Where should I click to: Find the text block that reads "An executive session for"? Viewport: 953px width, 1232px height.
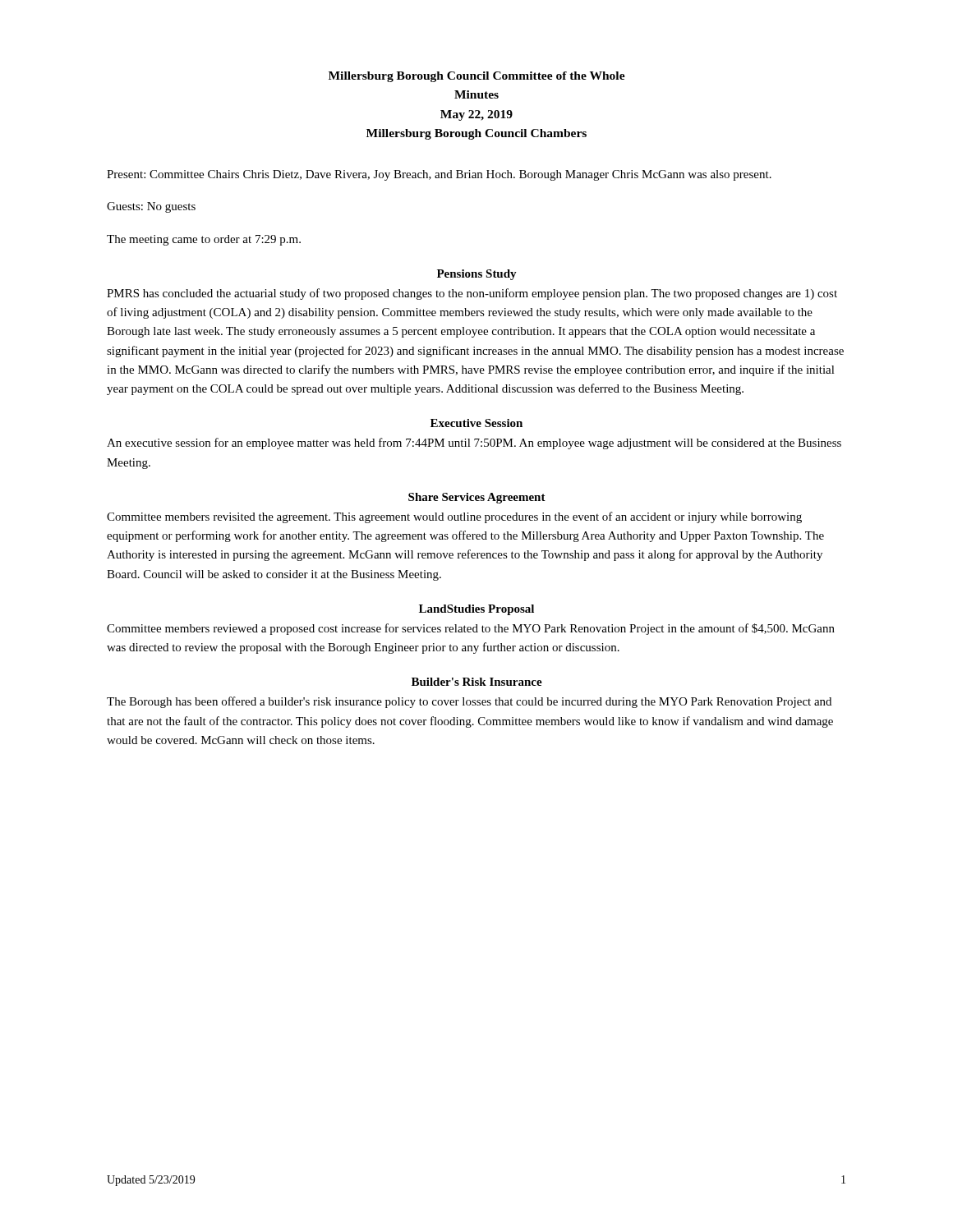(474, 452)
